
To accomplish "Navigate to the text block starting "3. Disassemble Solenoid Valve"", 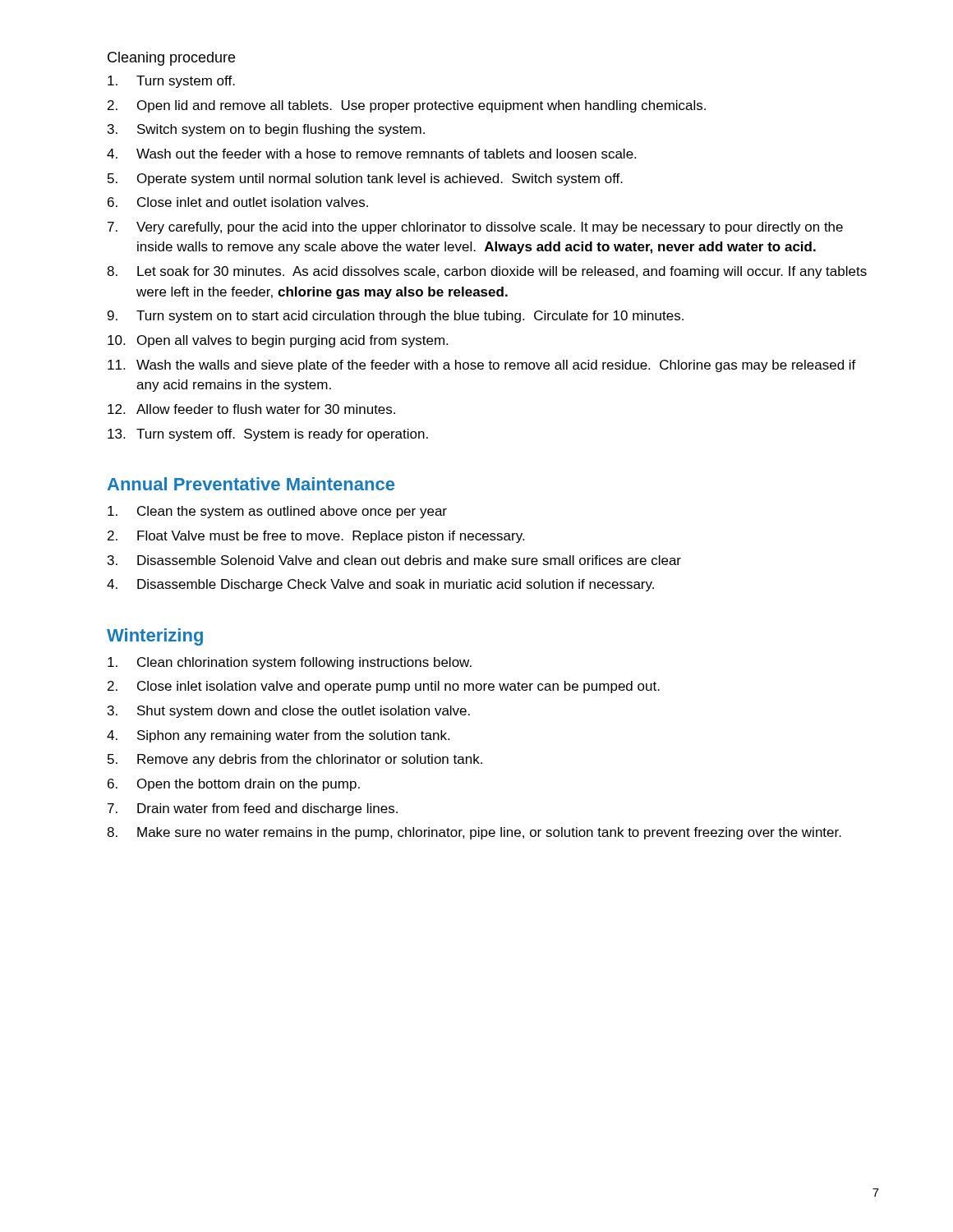I will click(x=493, y=561).
